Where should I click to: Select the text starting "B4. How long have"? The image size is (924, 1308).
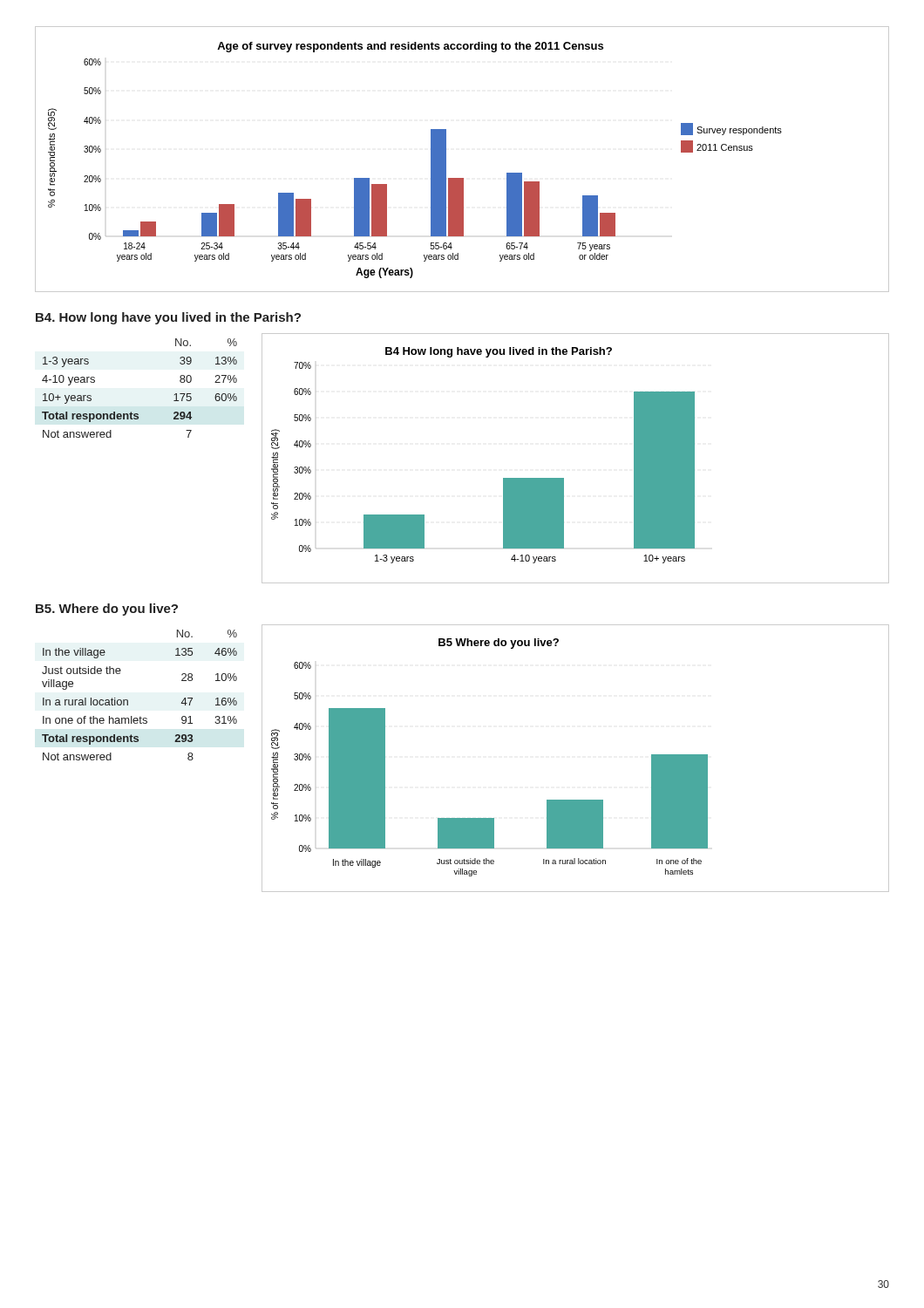(x=168, y=317)
